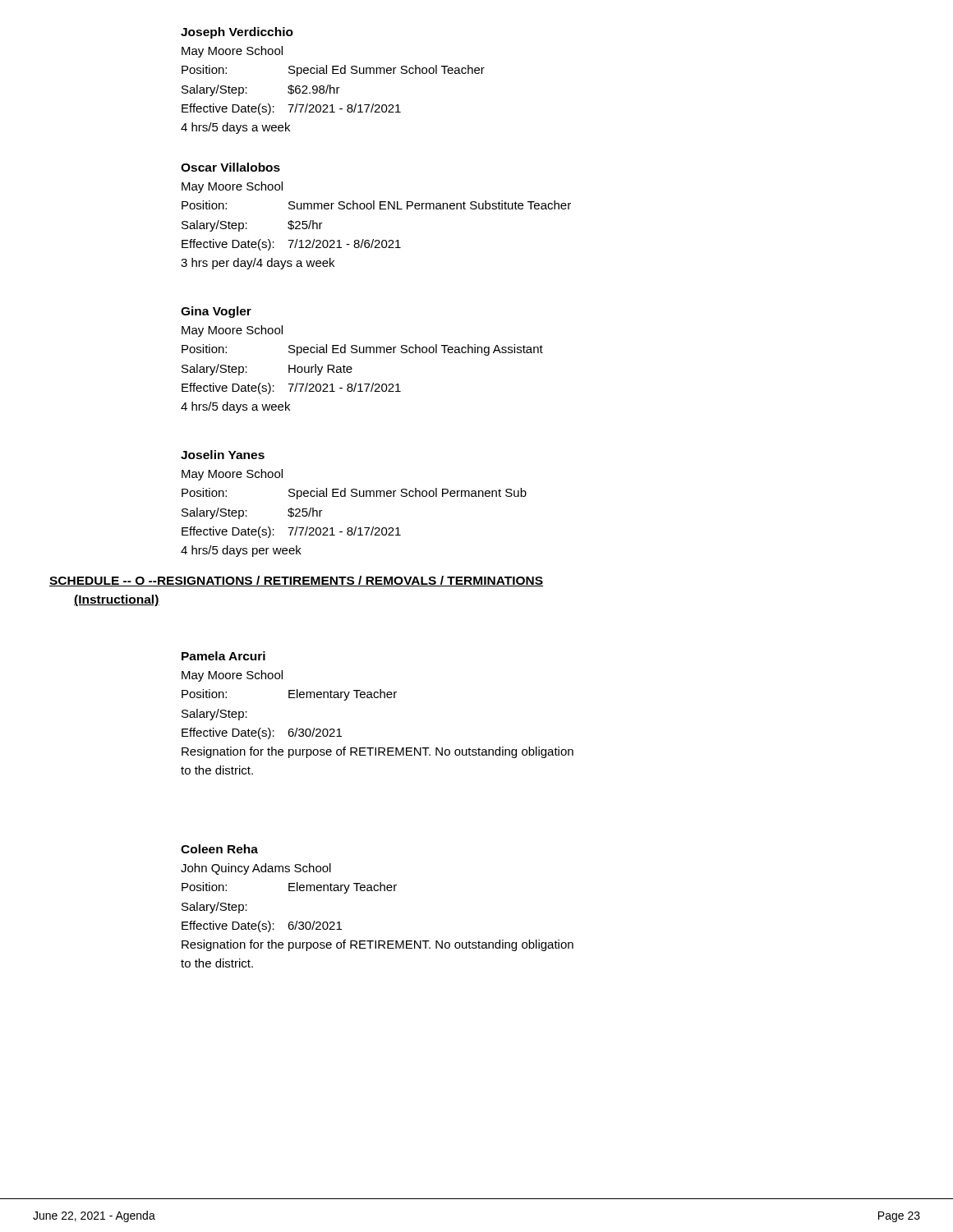
Task: Navigate to the element starting "SCHEDULE -- O --RESIGNATIONS /"
Action: tap(468, 590)
